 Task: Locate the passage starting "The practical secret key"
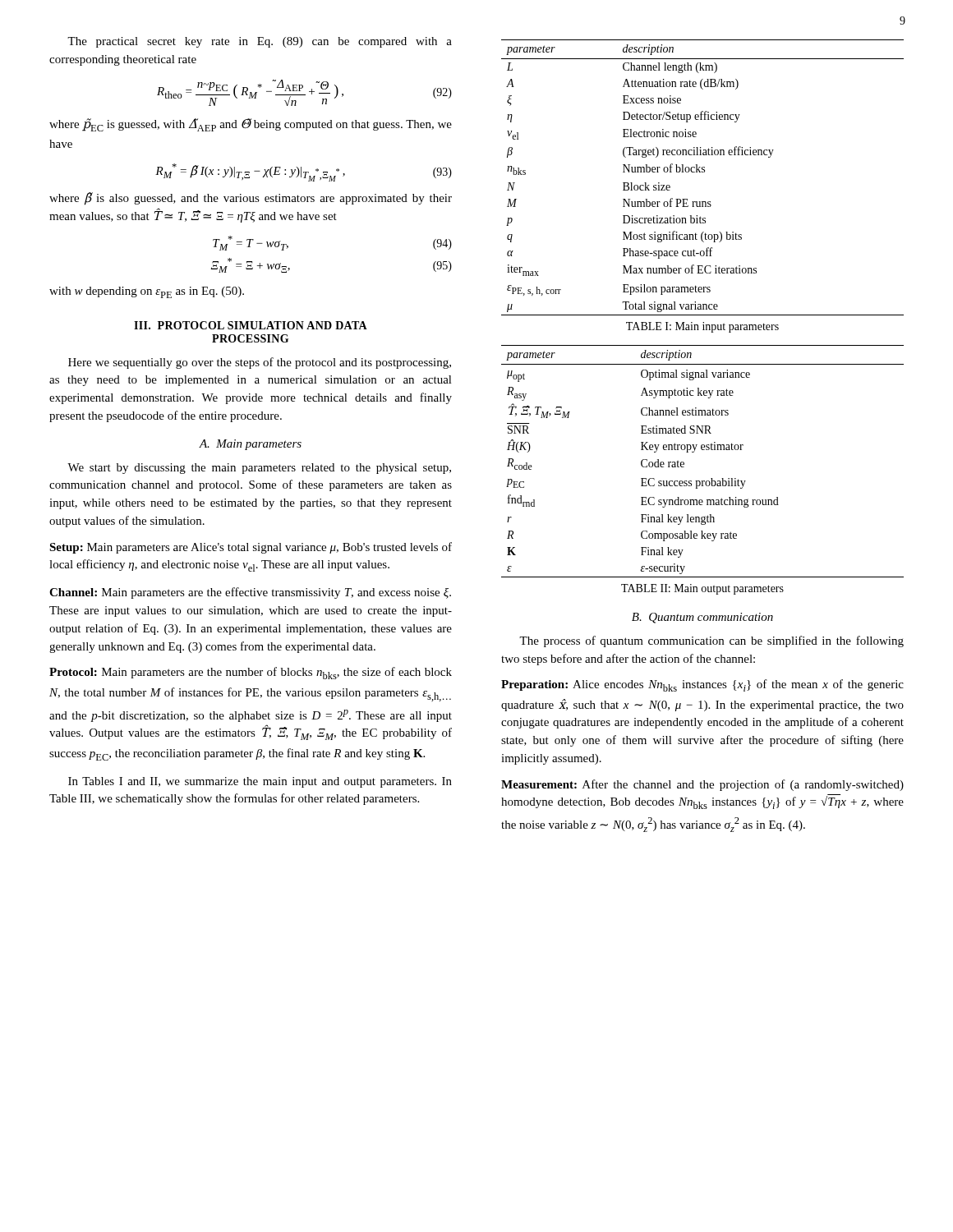tap(251, 51)
